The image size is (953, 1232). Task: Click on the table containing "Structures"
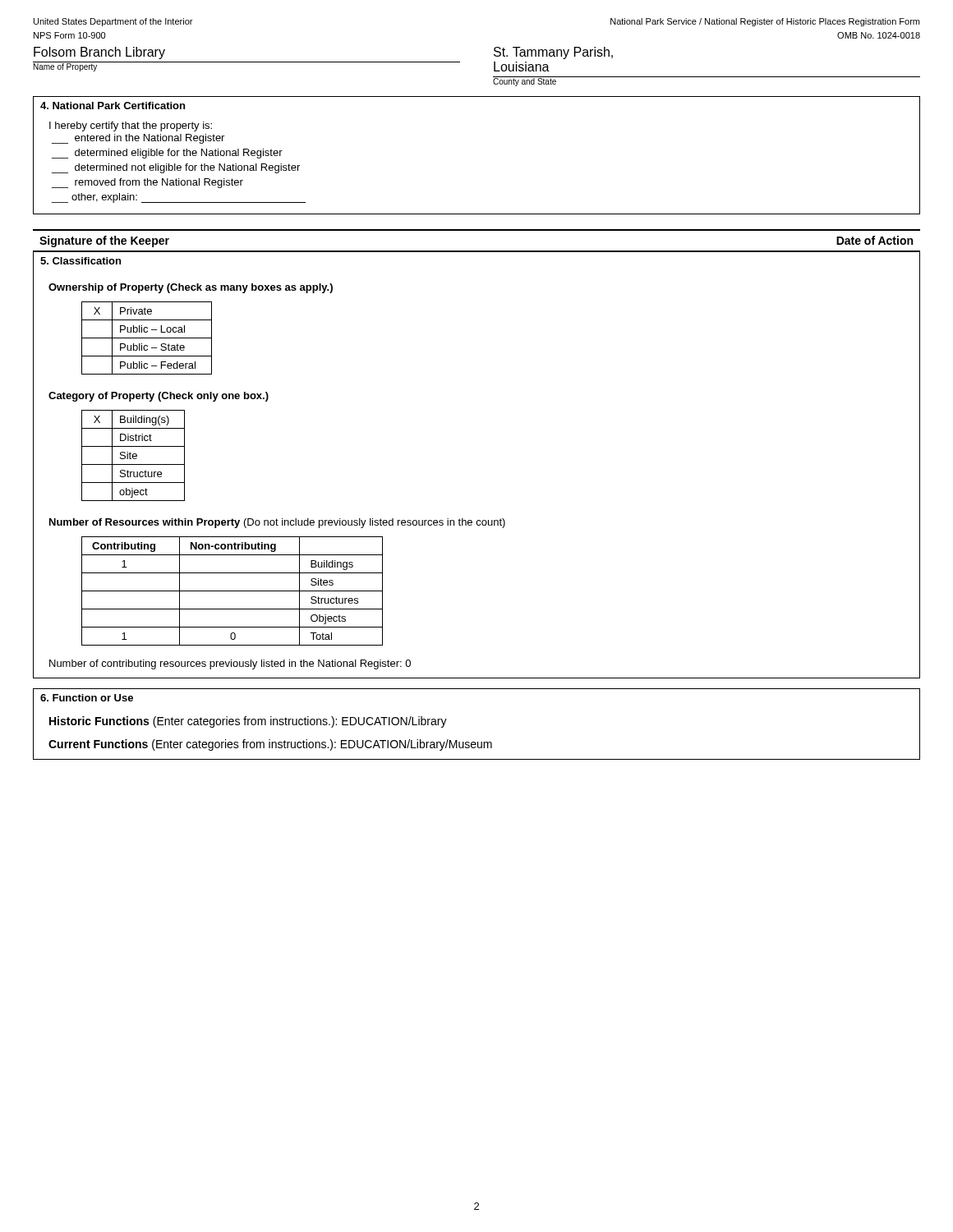coord(485,591)
